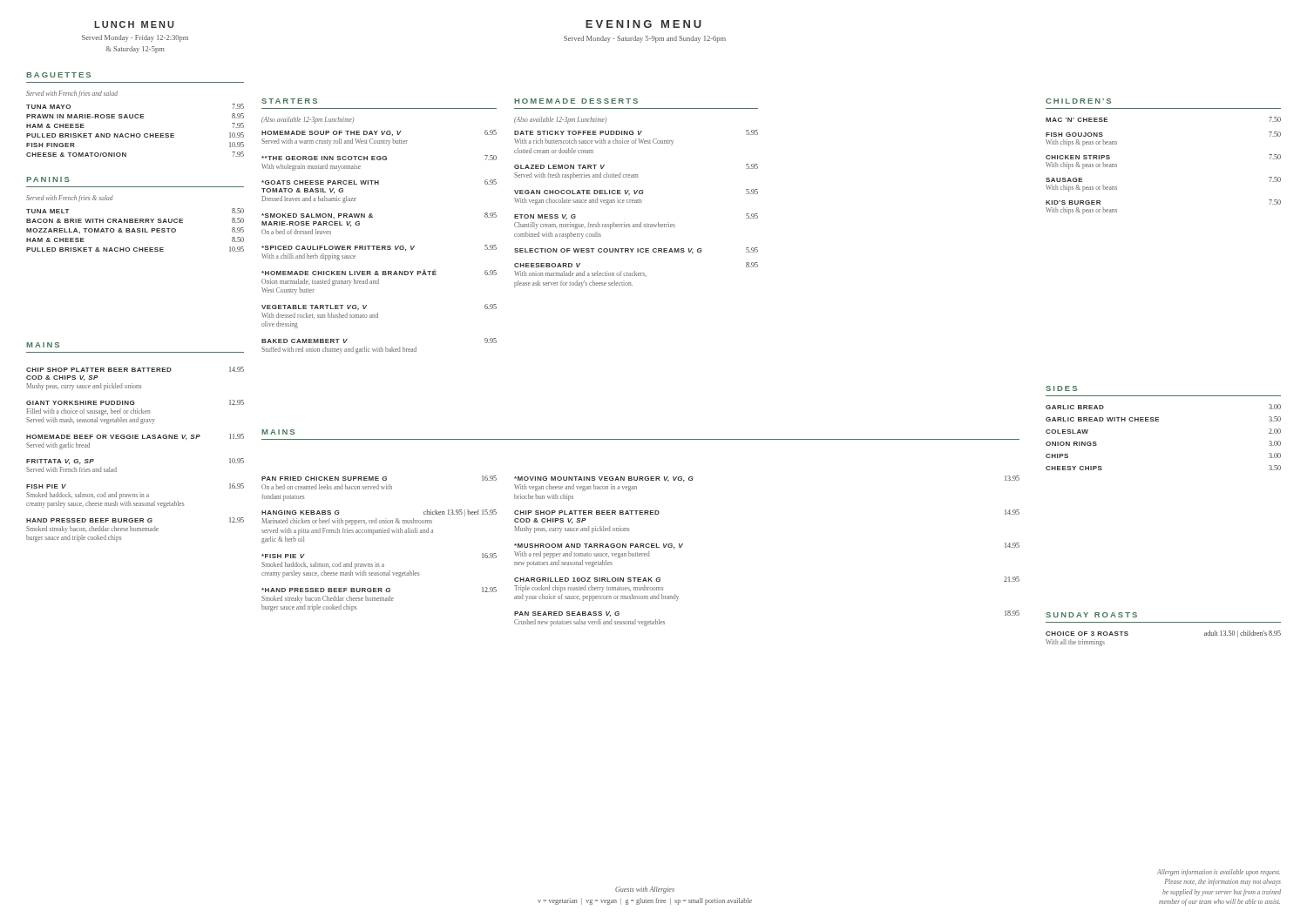
Task: Point to the text starting "GIANT YORKSHIRE PUDDING 12.95 Filled with"
Action: (135, 412)
